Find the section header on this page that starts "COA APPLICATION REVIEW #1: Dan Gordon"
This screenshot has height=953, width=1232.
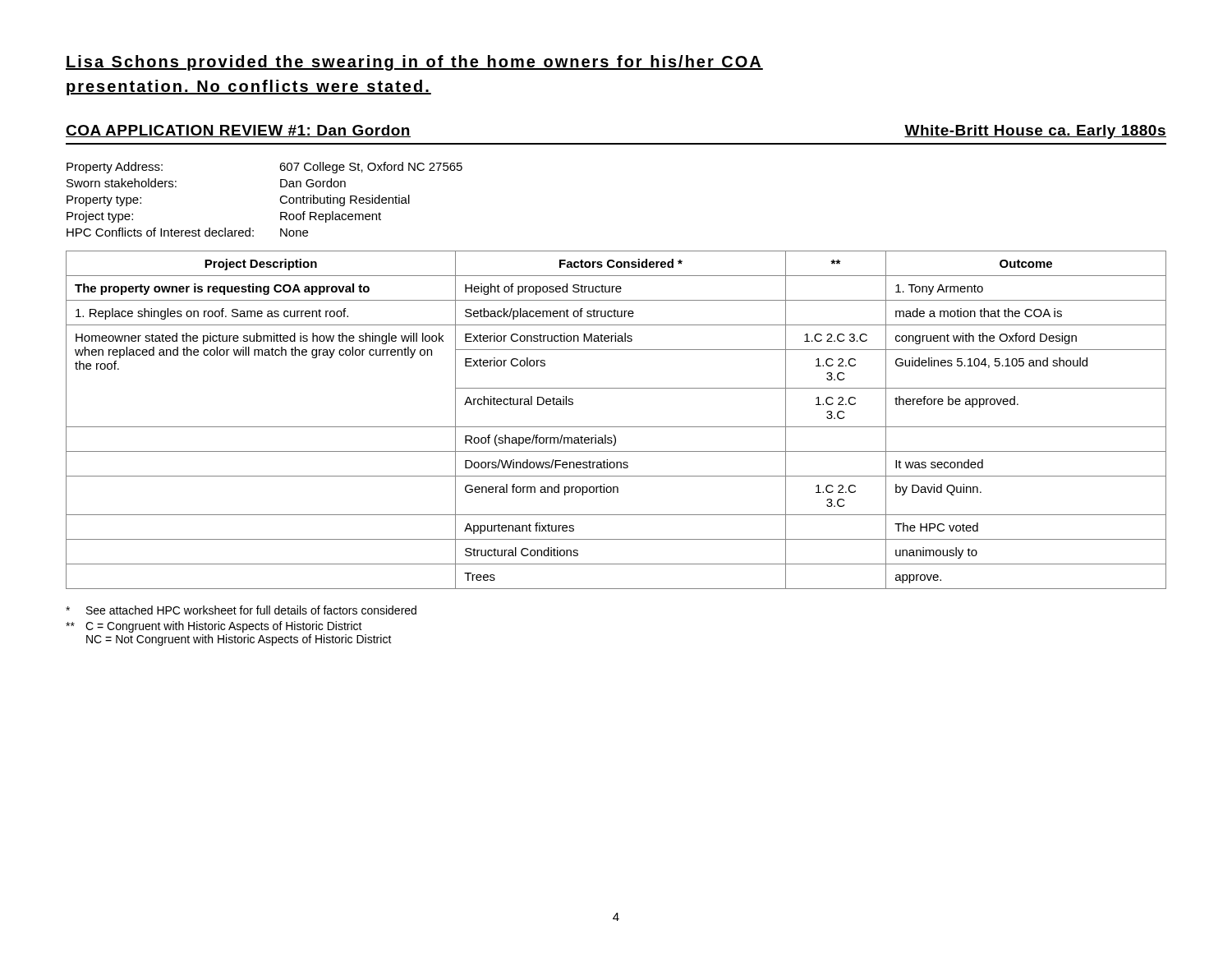pos(616,131)
